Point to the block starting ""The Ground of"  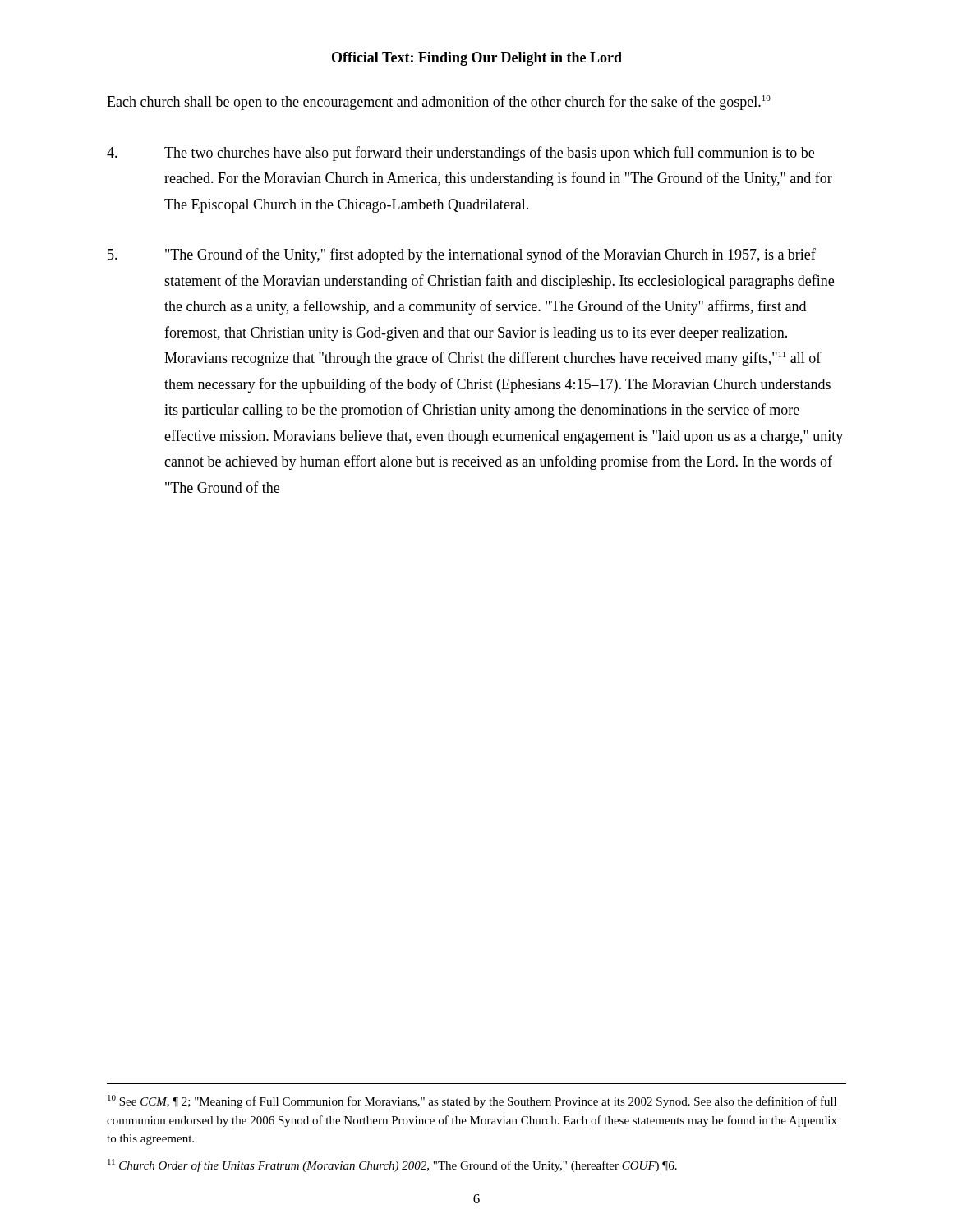(x=476, y=372)
